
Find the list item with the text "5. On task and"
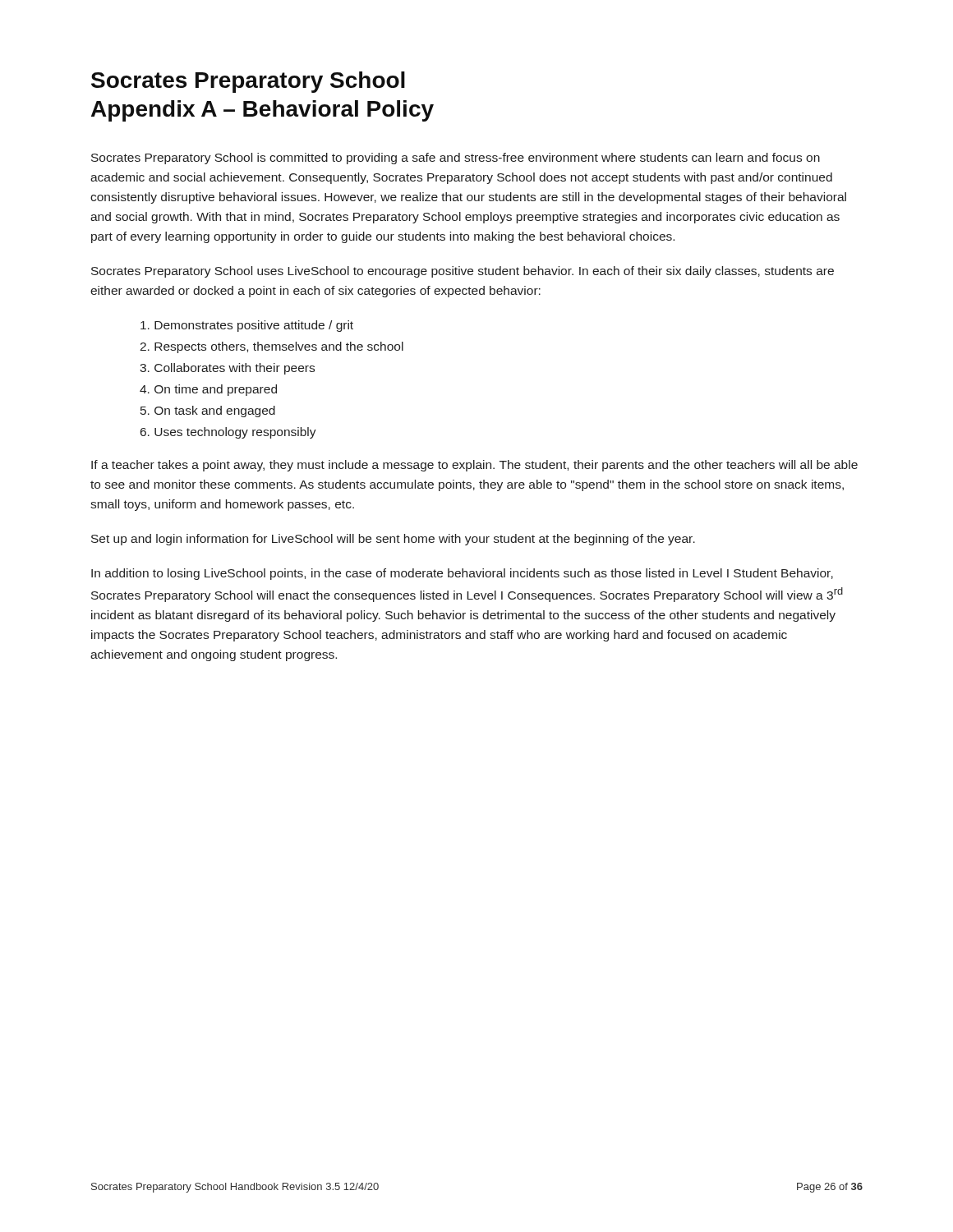208,410
